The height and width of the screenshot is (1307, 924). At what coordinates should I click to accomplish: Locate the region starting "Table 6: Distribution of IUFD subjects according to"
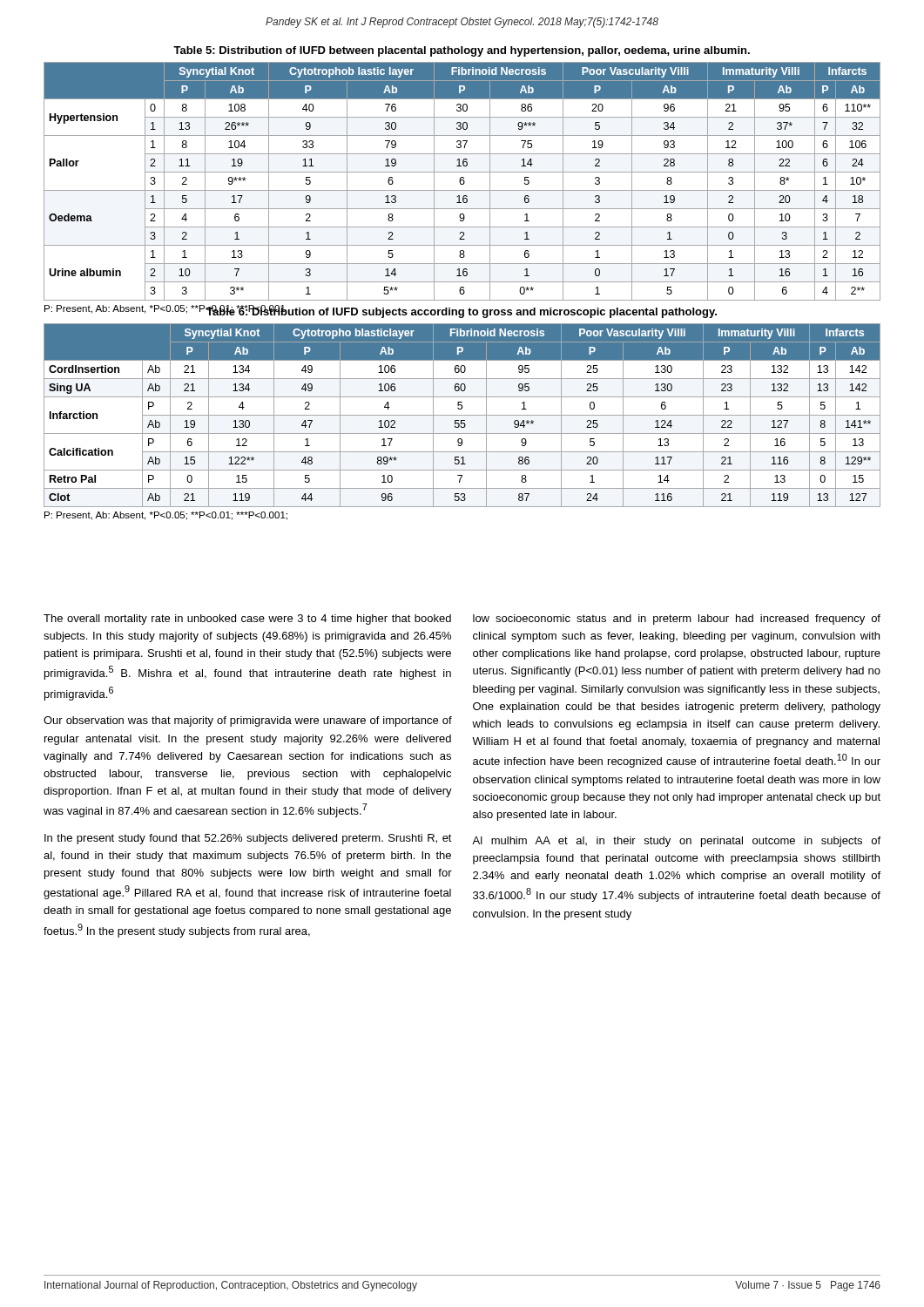[462, 311]
